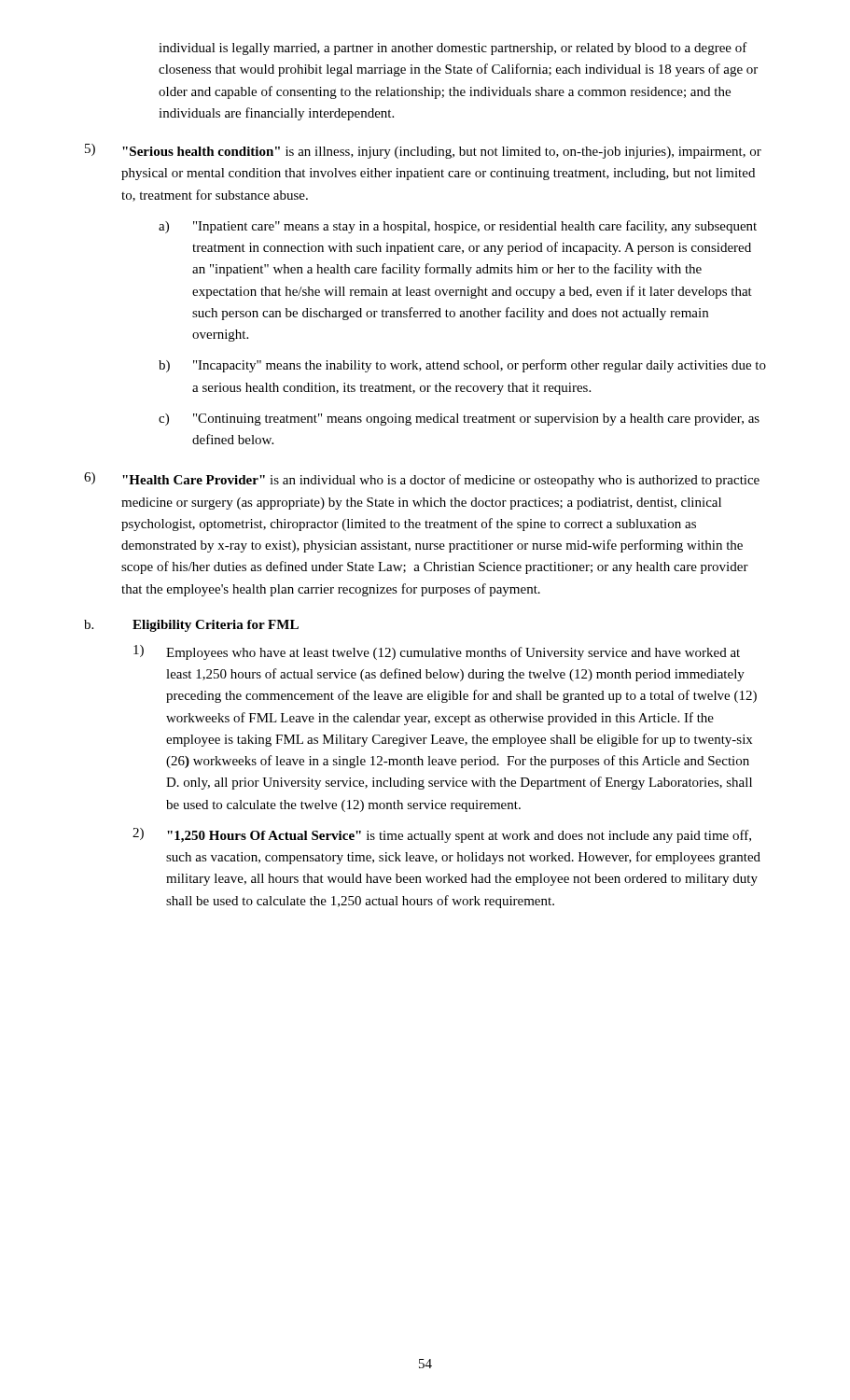Find the text block starting "individual is legally married, a partner in"
Viewport: 850px width, 1400px height.
[x=458, y=80]
